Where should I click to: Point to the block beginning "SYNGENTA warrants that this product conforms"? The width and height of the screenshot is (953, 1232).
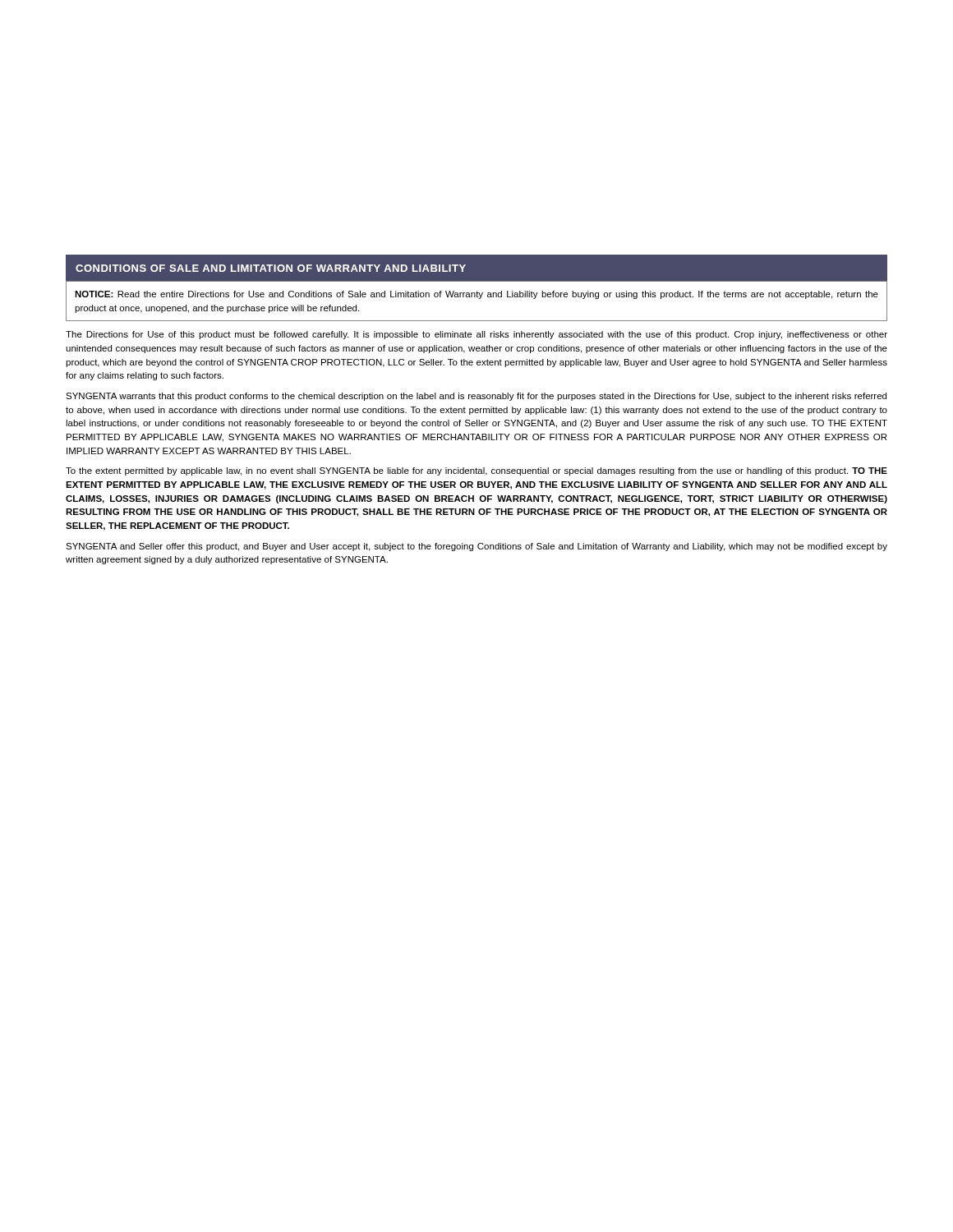476,423
